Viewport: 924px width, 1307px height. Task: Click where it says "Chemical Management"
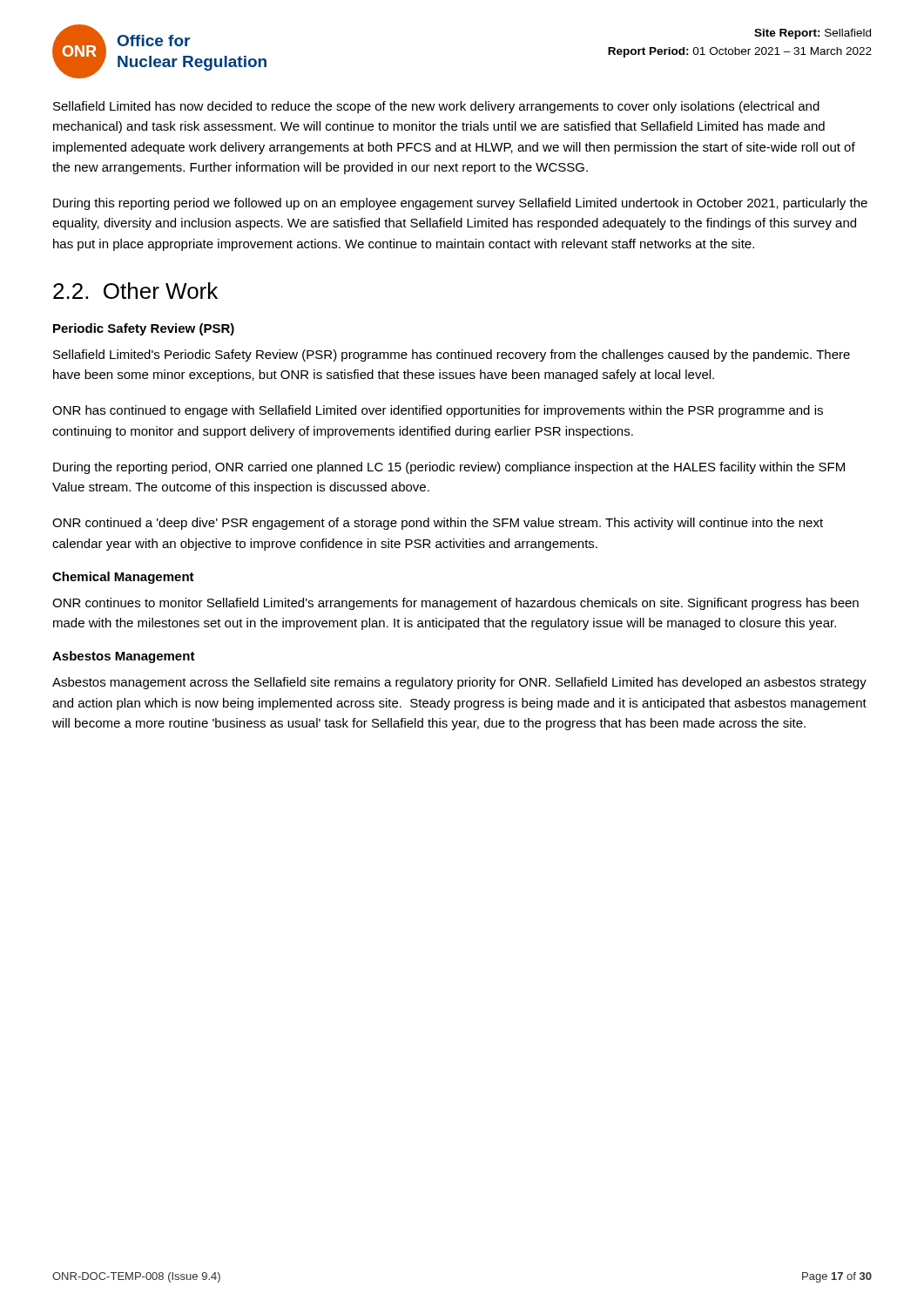[123, 576]
